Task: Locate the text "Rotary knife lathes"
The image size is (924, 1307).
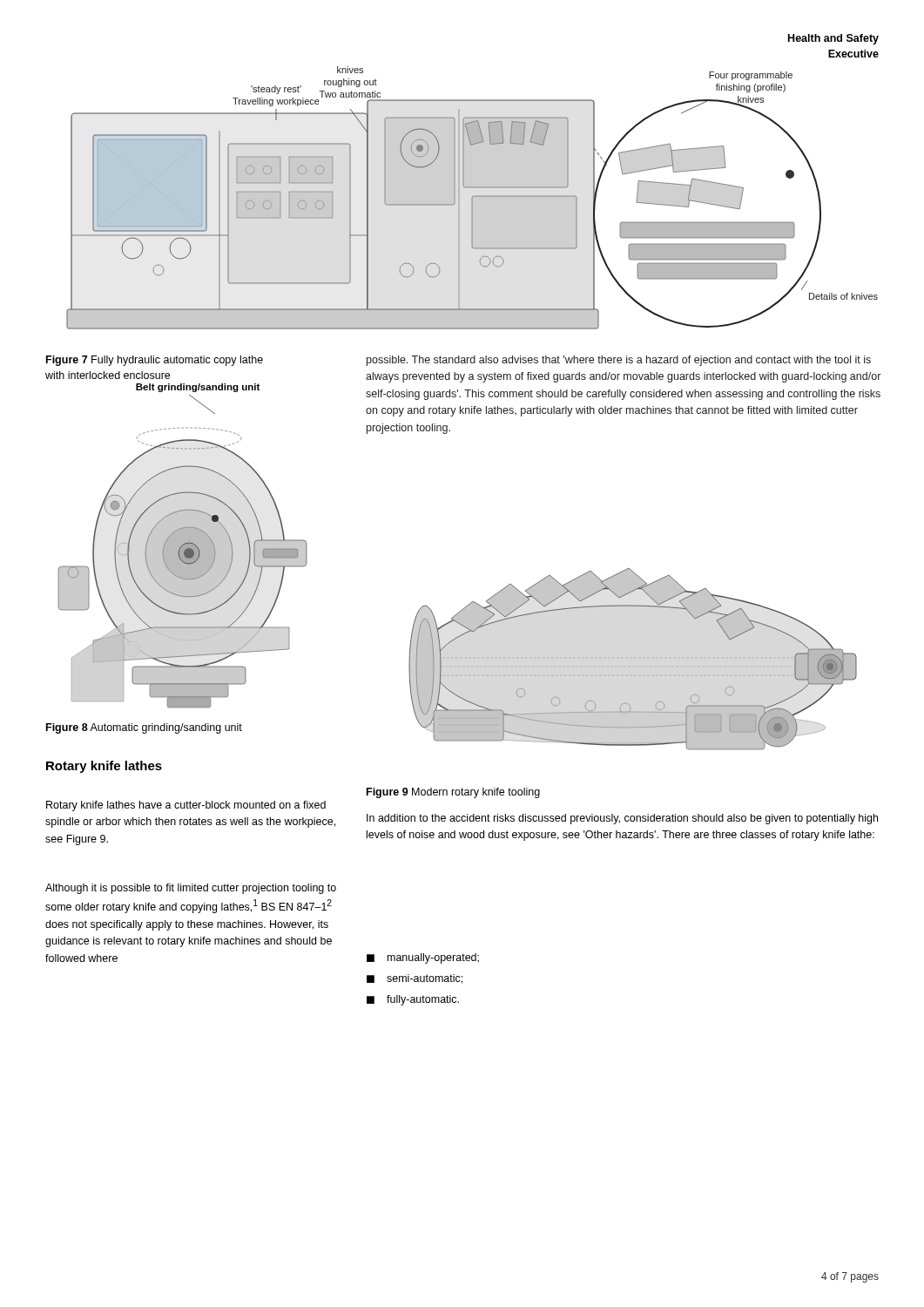Action: tap(104, 765)
